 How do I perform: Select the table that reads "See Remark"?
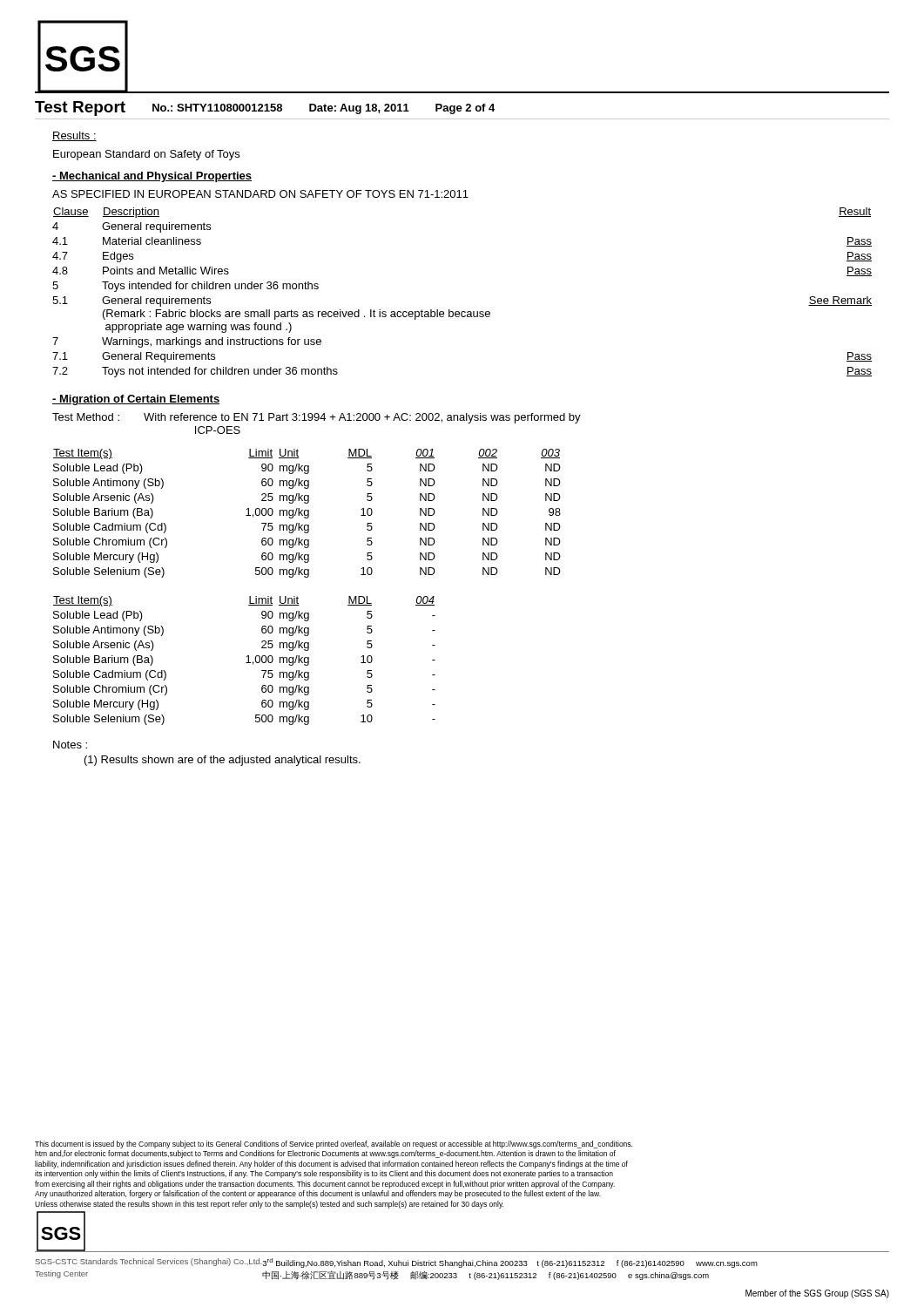462,291
